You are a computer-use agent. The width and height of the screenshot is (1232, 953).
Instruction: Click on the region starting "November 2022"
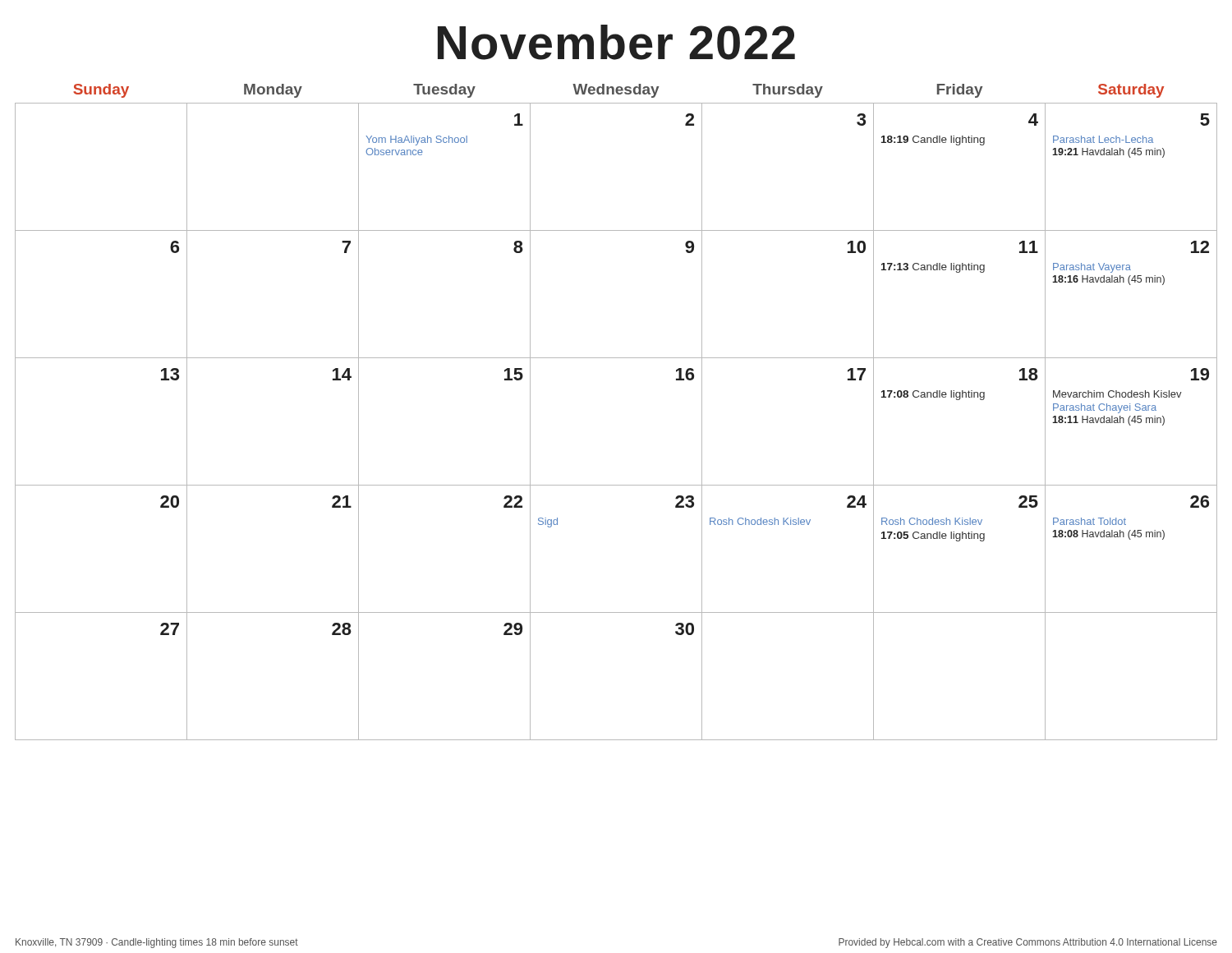click(616, 42)
